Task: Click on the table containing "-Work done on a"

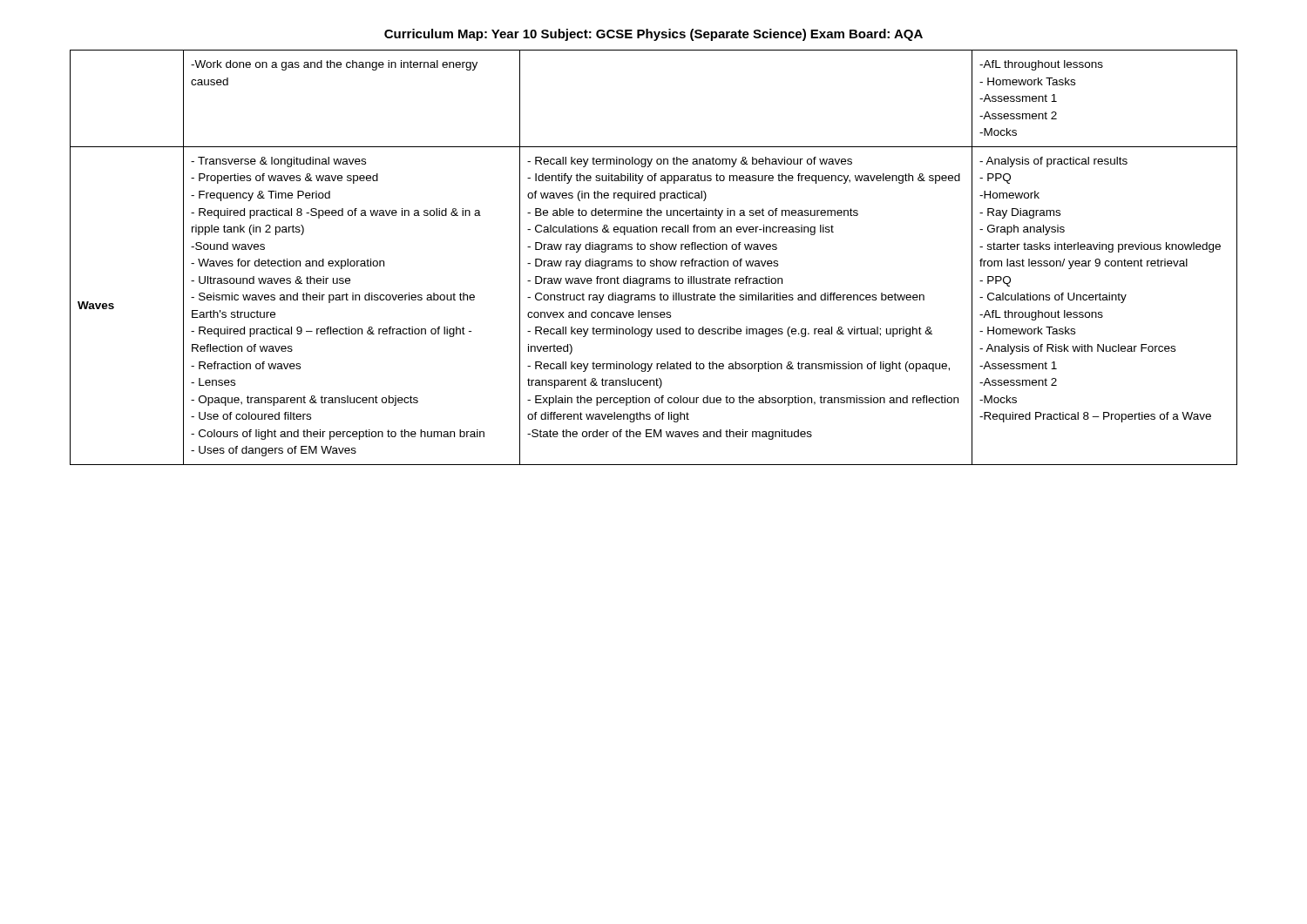Action: pos(654,257)
